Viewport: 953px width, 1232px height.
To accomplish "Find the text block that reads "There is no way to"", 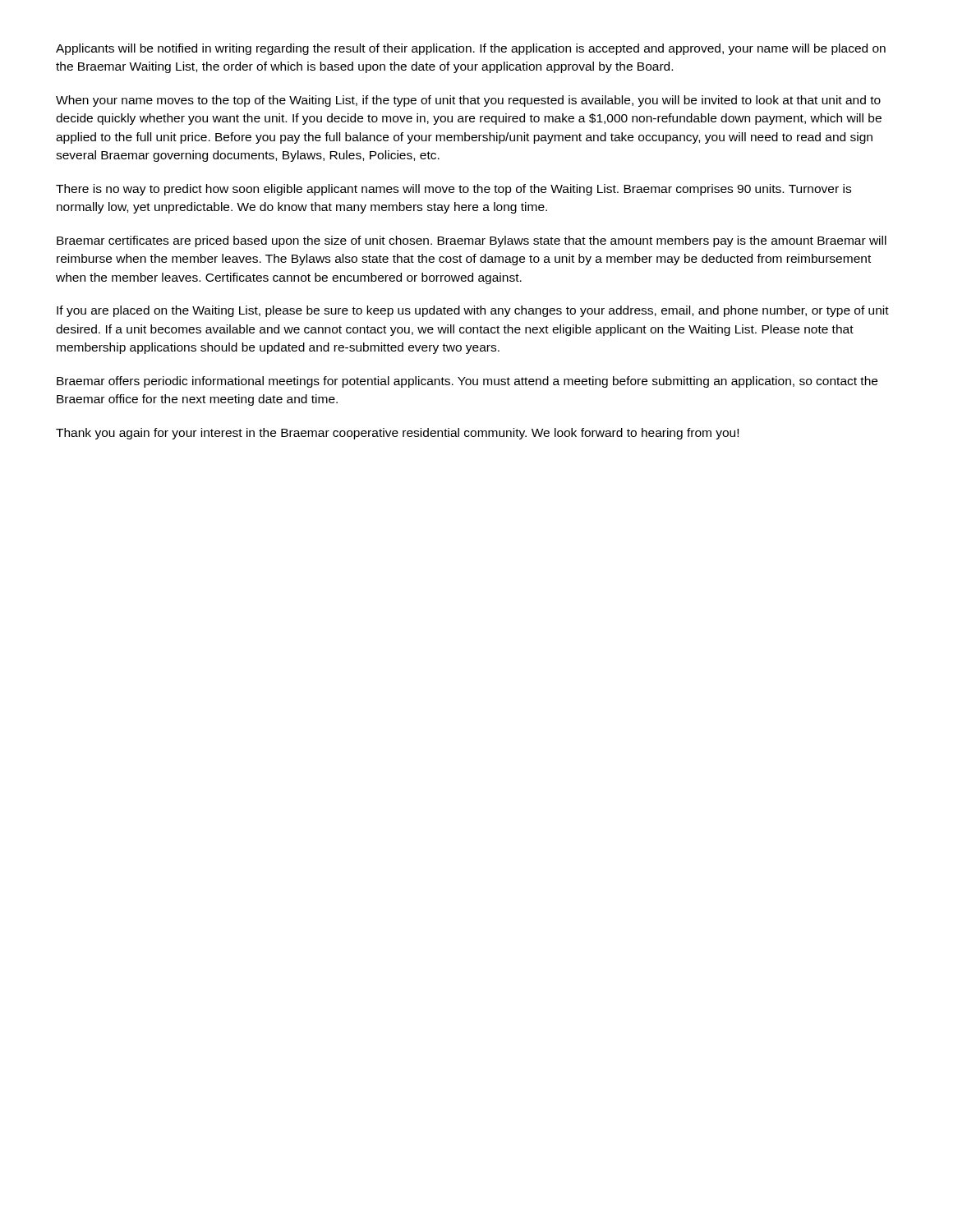I will [454, 198].
